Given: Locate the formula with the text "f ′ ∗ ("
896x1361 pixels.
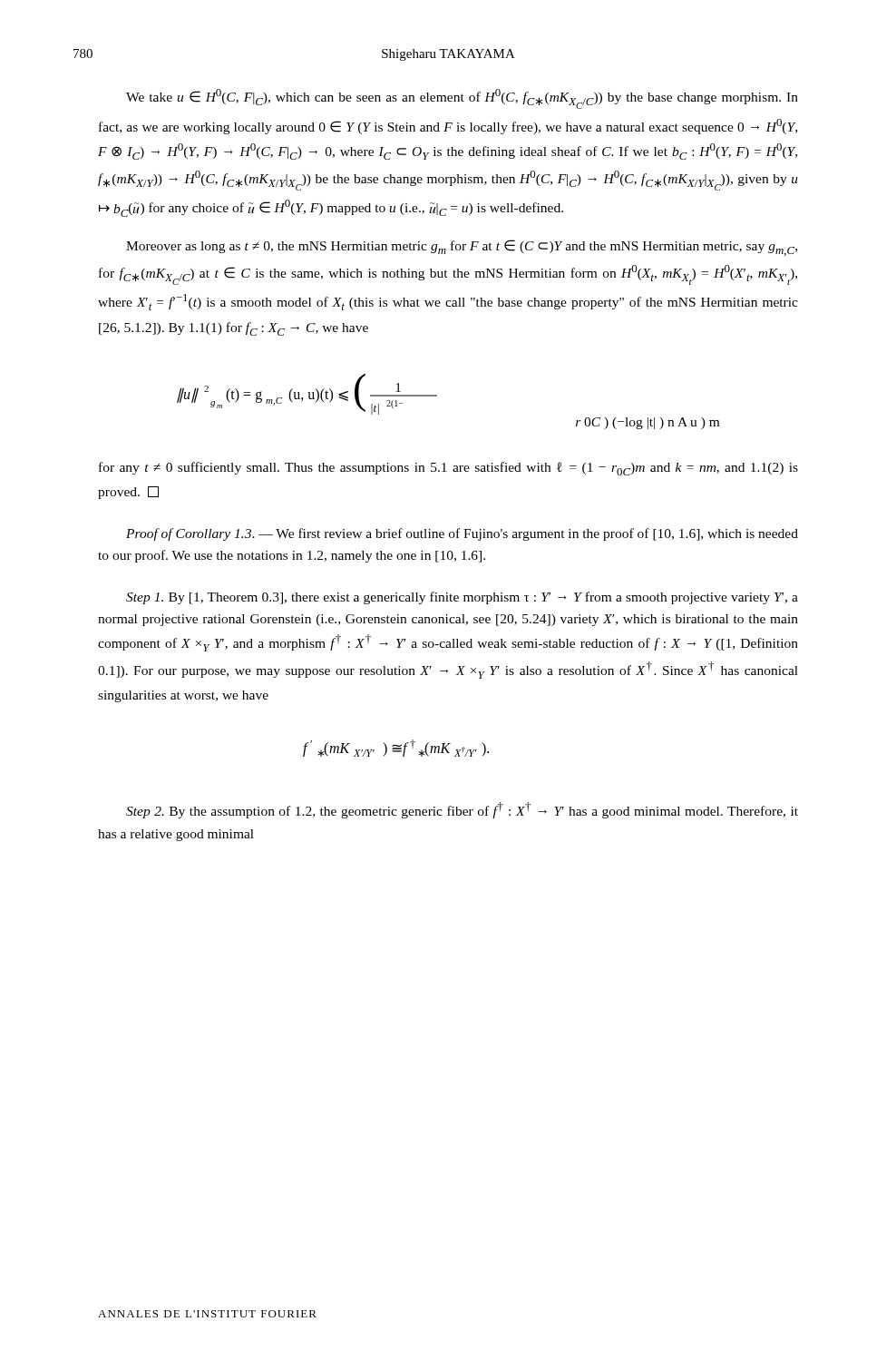Looking at the screenshot, I should pyautogui.click(x=448, y=749).
